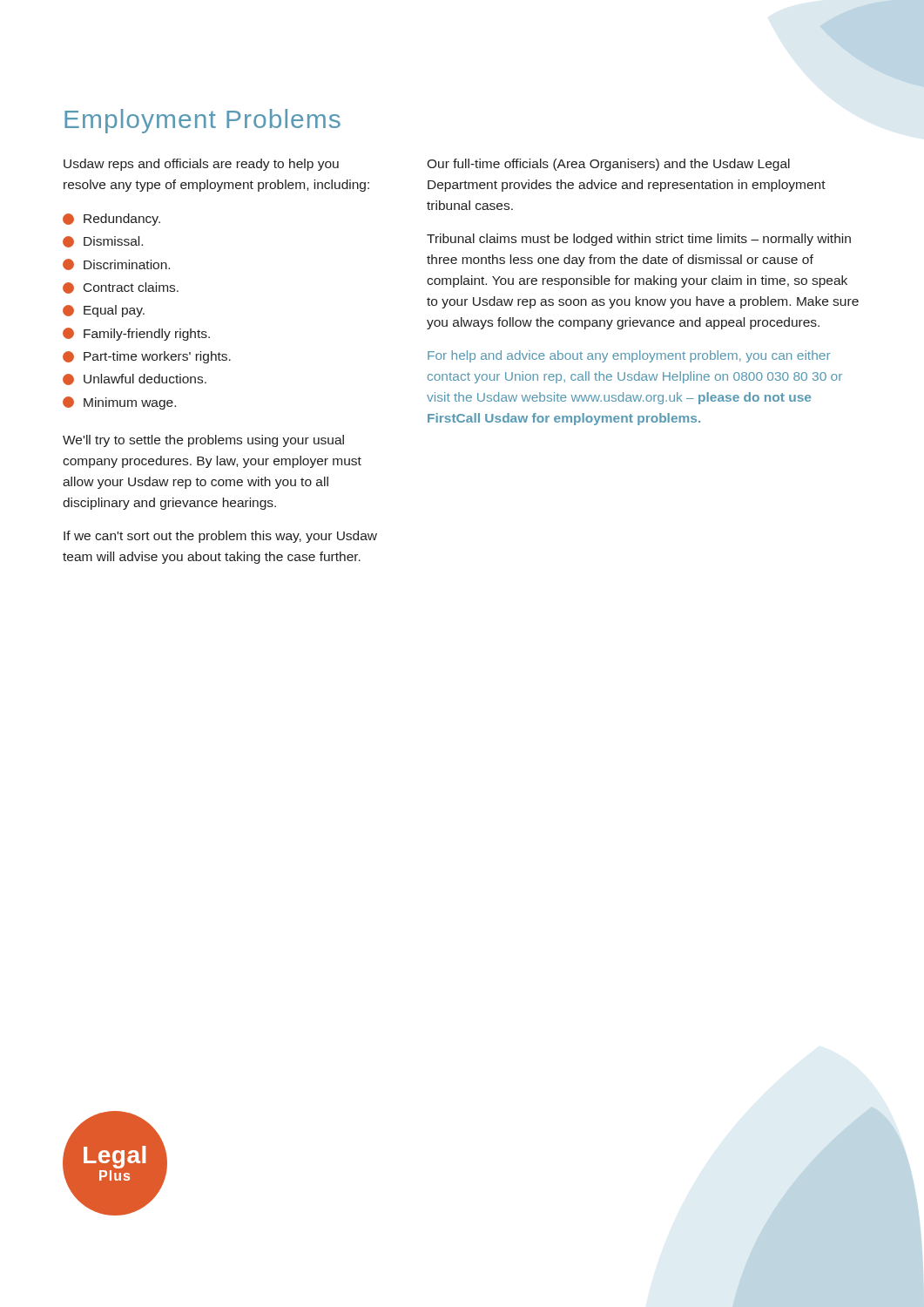The height and width of the screenshot is (1307, 924).
Task: Click where it says "Minimum wage."
Action: coord(120,402)
